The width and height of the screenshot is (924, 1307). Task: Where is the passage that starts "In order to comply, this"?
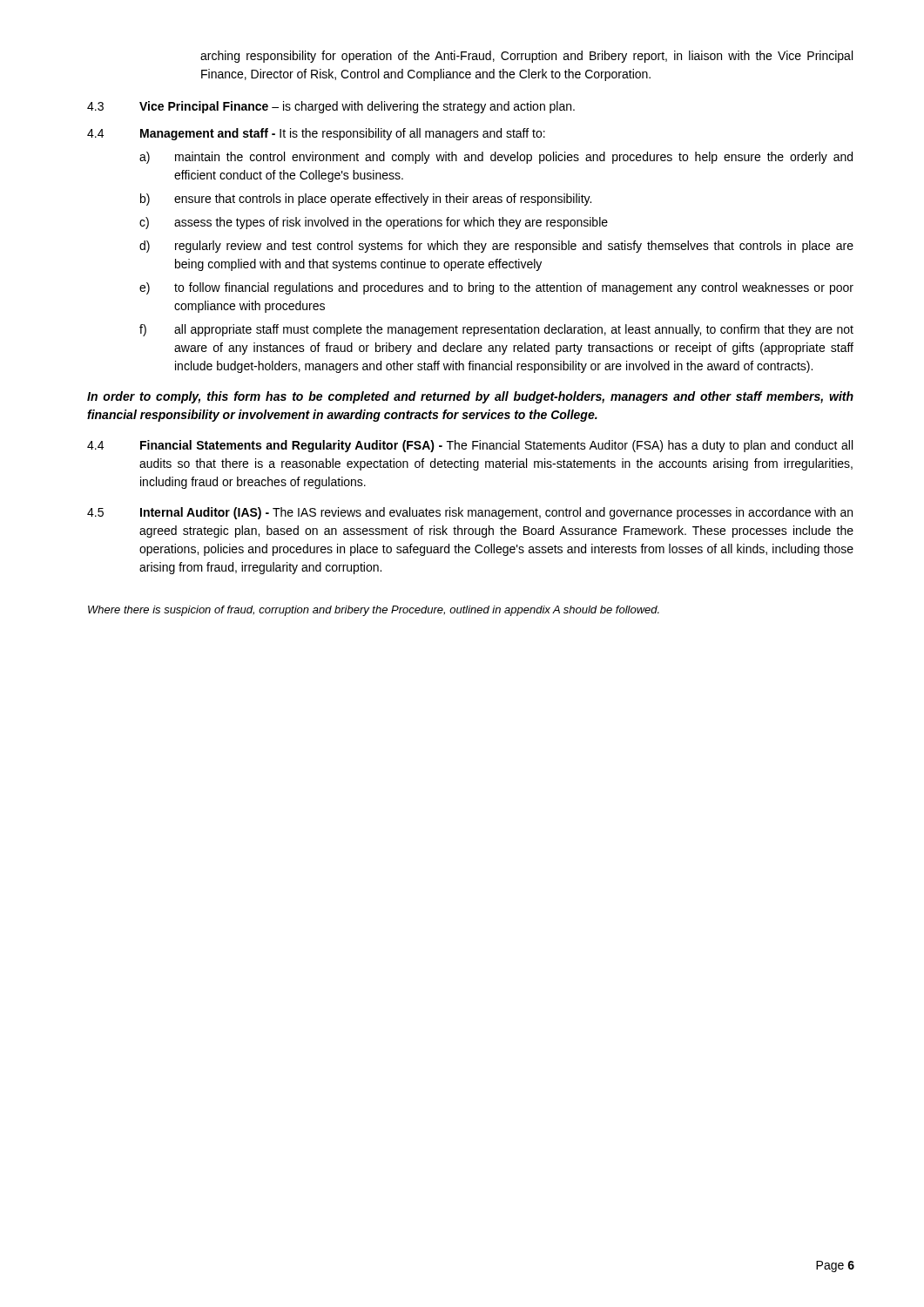point(470,406)
